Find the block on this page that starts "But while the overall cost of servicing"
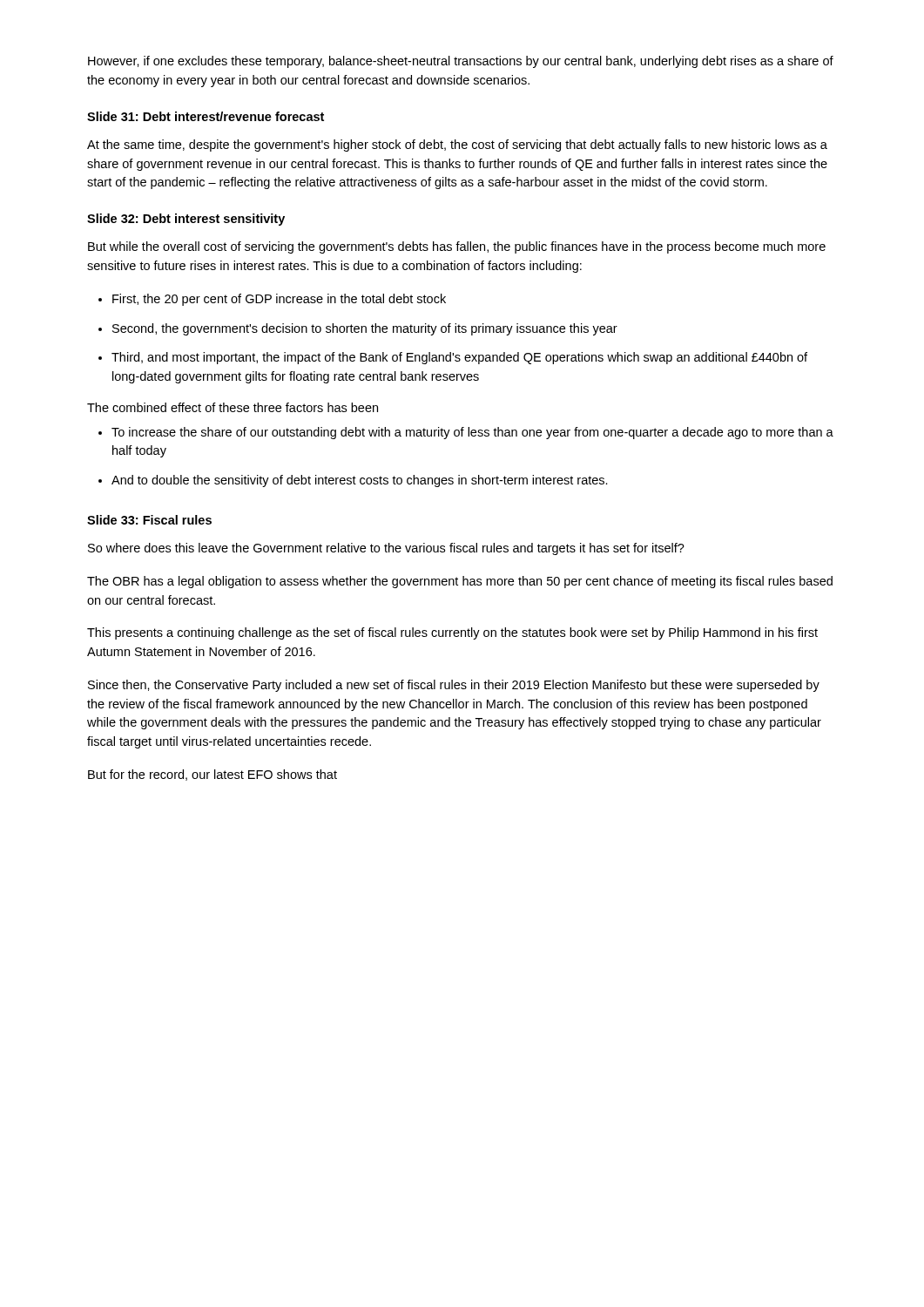 (456, 256)
